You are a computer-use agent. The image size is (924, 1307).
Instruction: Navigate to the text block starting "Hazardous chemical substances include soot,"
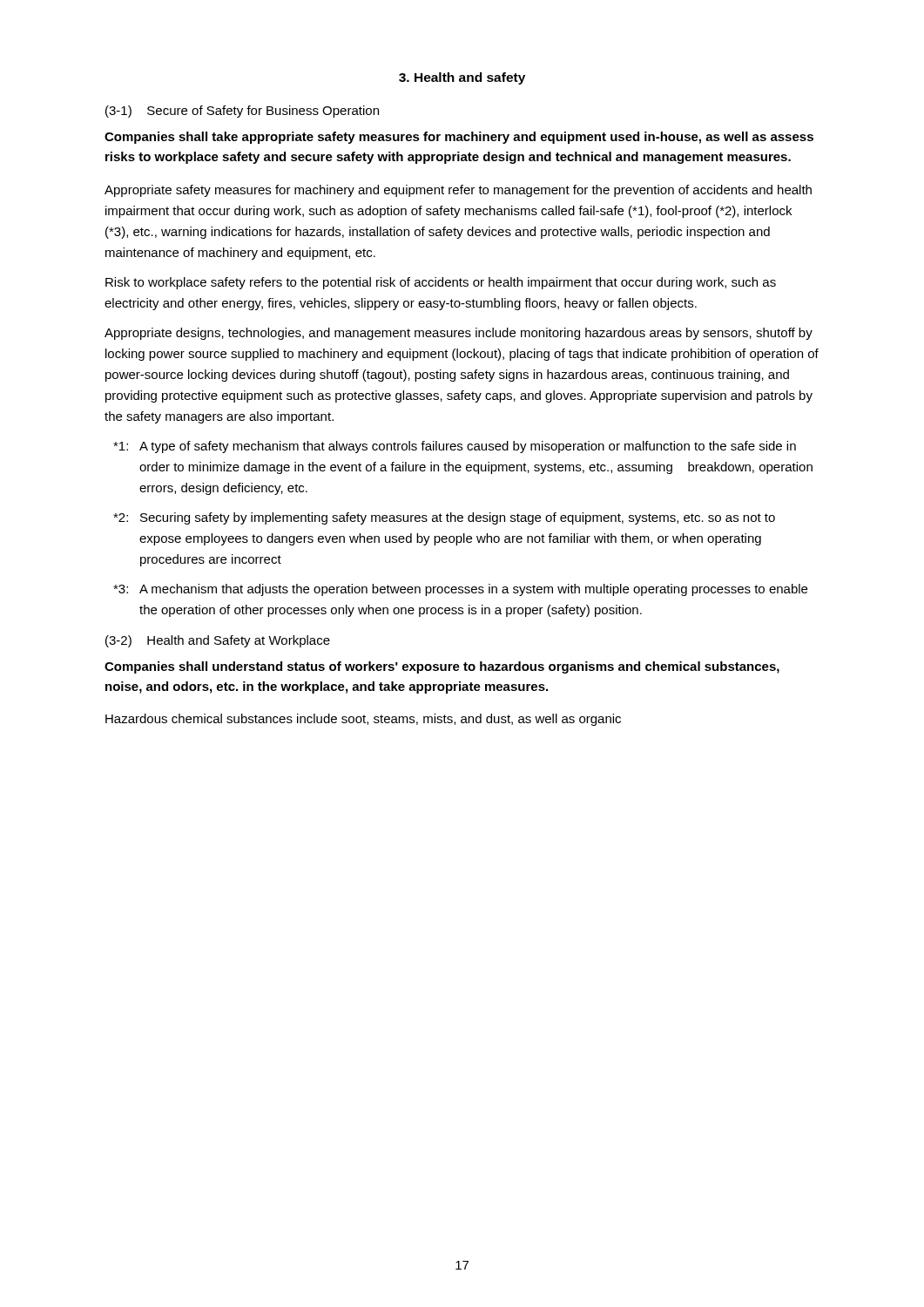click(x=363, y=718)
